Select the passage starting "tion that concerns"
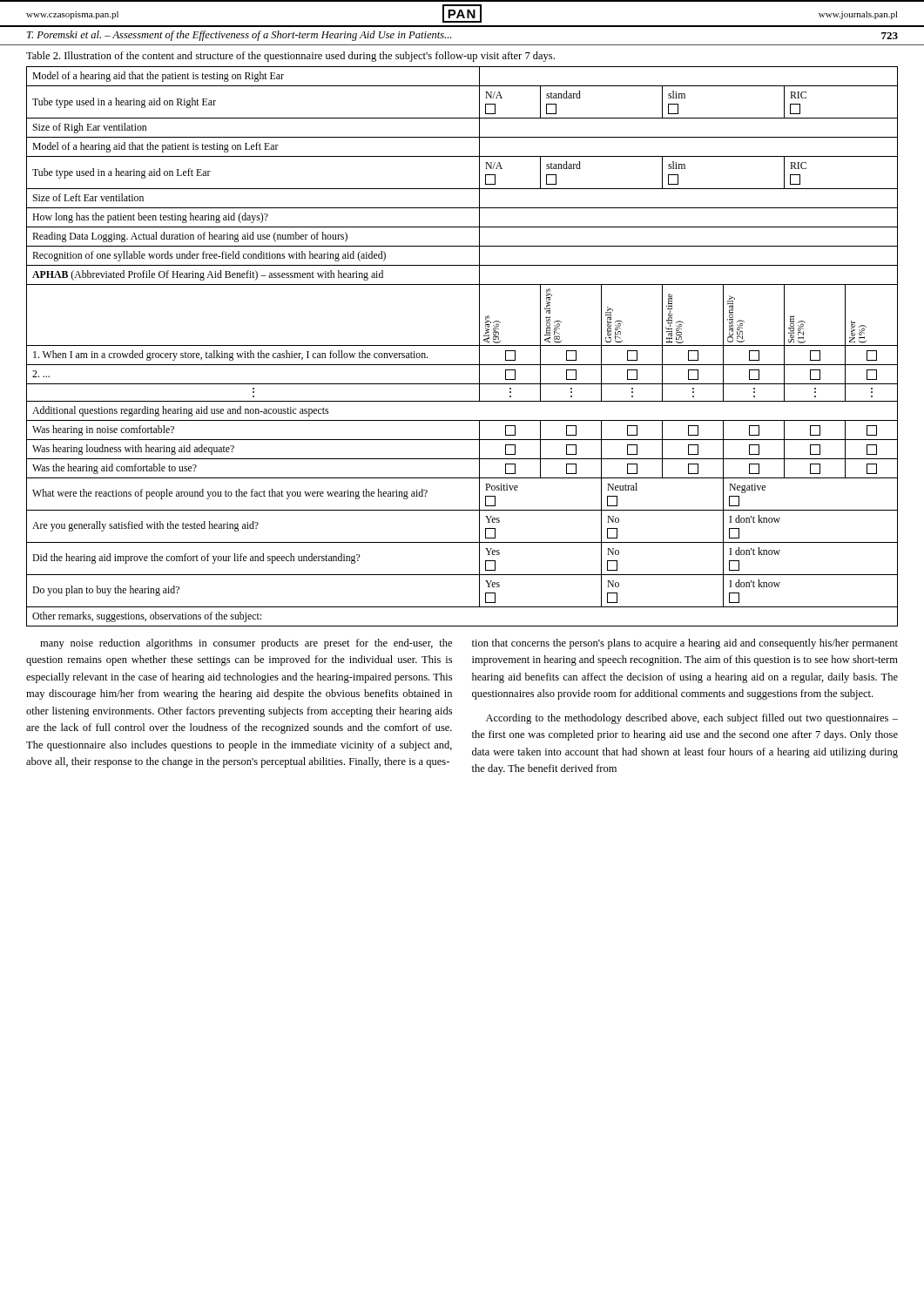The width and height of the screenshot is (924, 1307). 685,706
